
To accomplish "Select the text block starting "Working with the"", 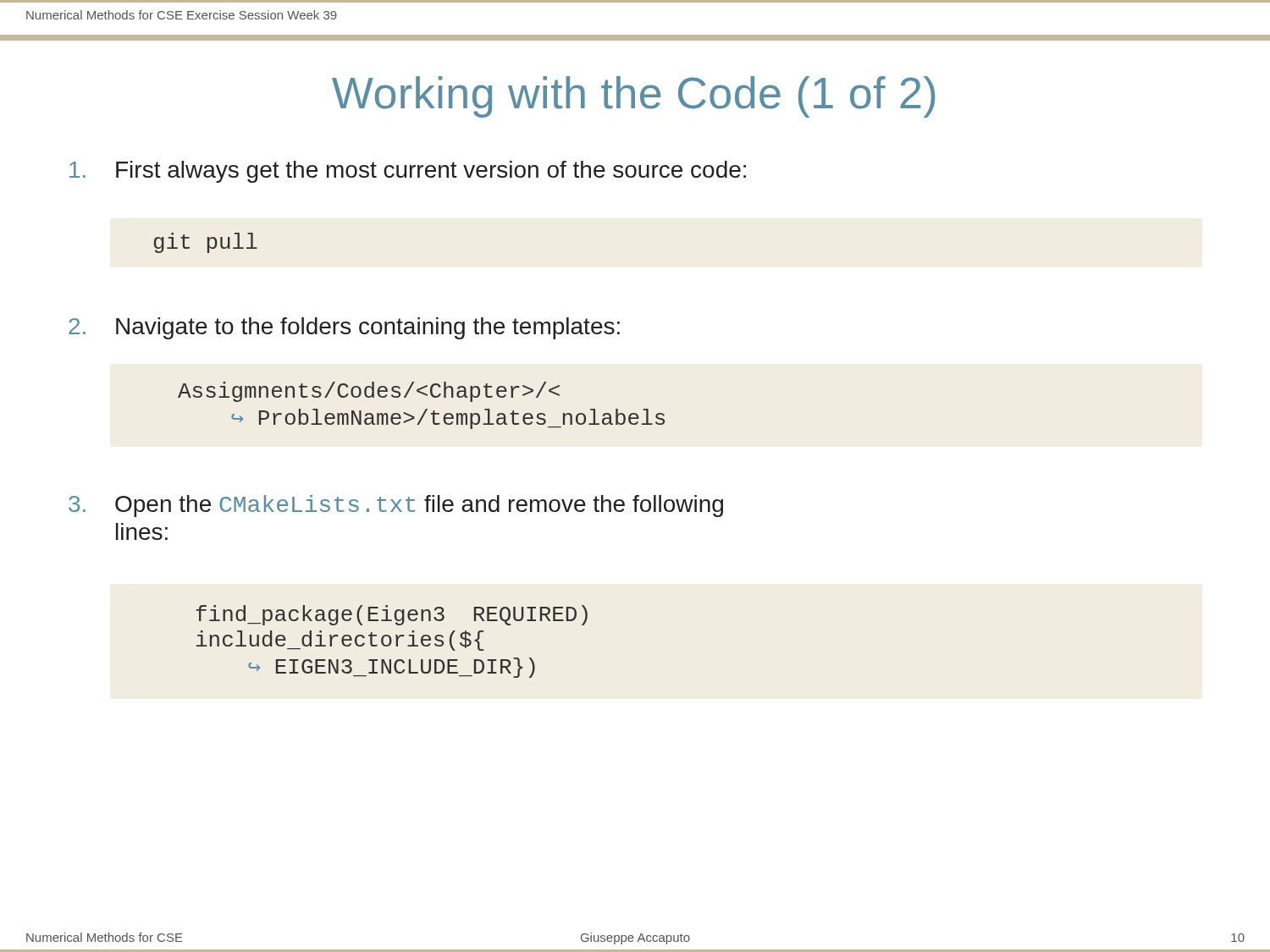I will tap(635, 93).
